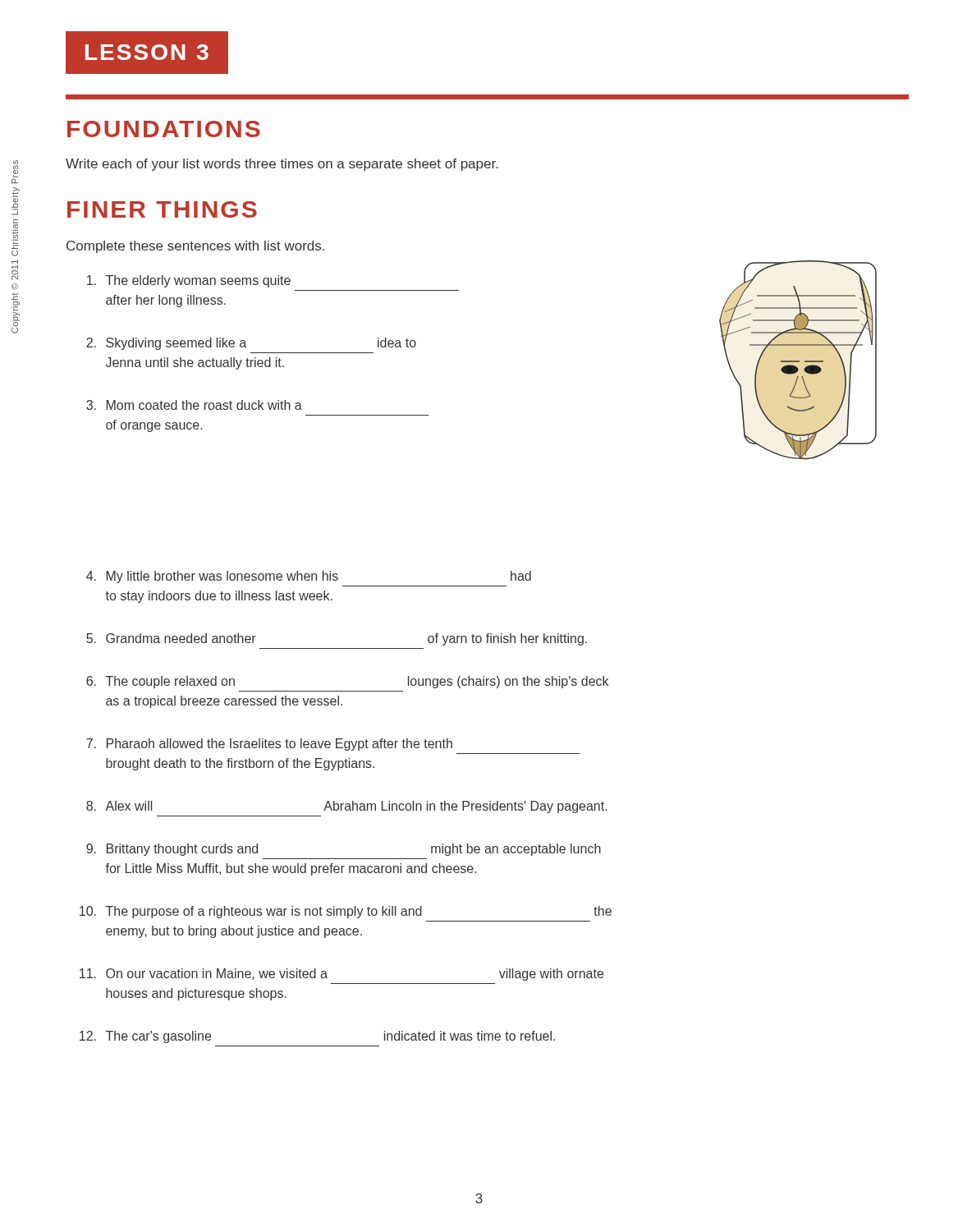Locate the text starting "12. The car's gasoline indicated it was time"

[x=315, y=1036]
